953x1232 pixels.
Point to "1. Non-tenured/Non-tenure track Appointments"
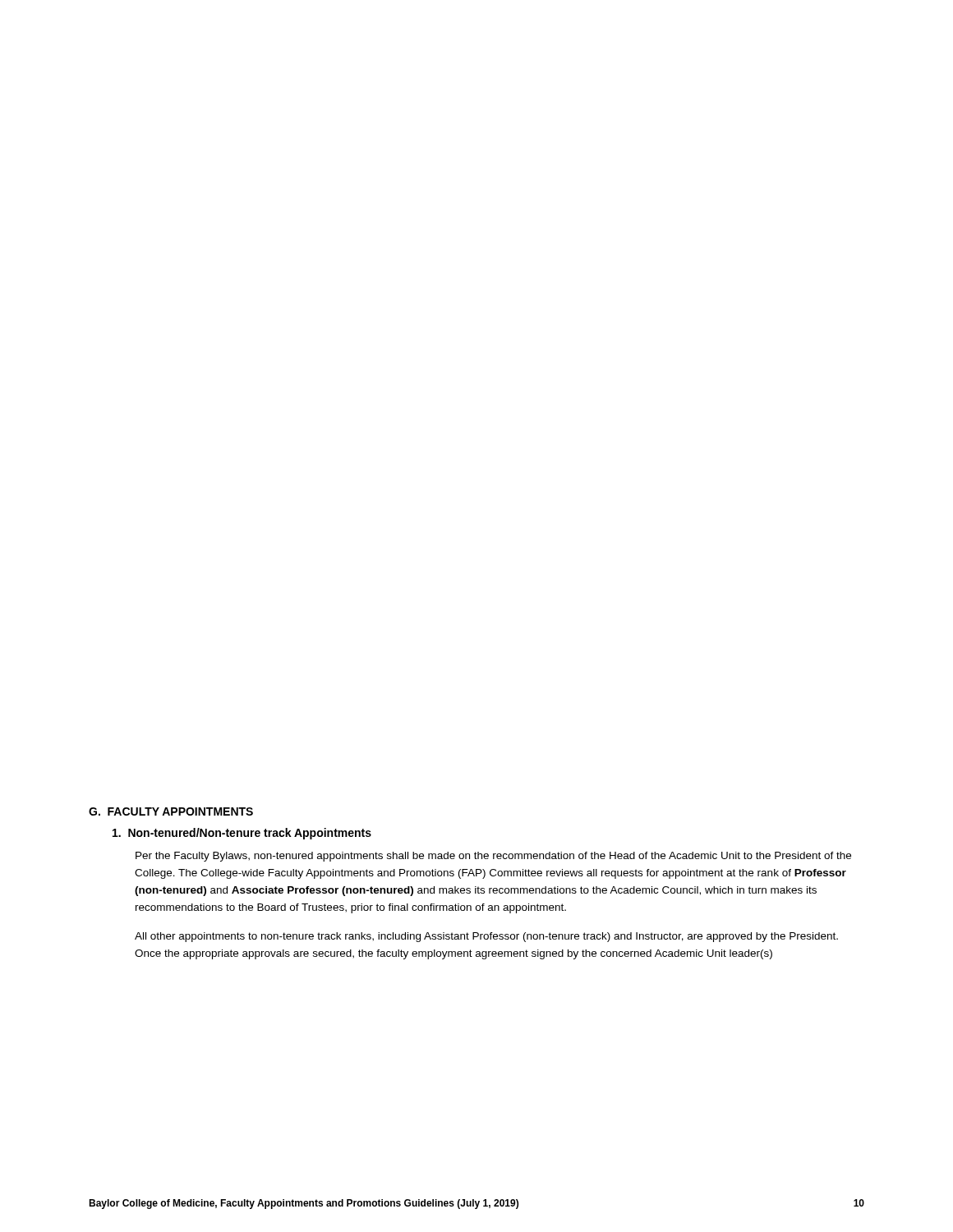click(242, 833)
